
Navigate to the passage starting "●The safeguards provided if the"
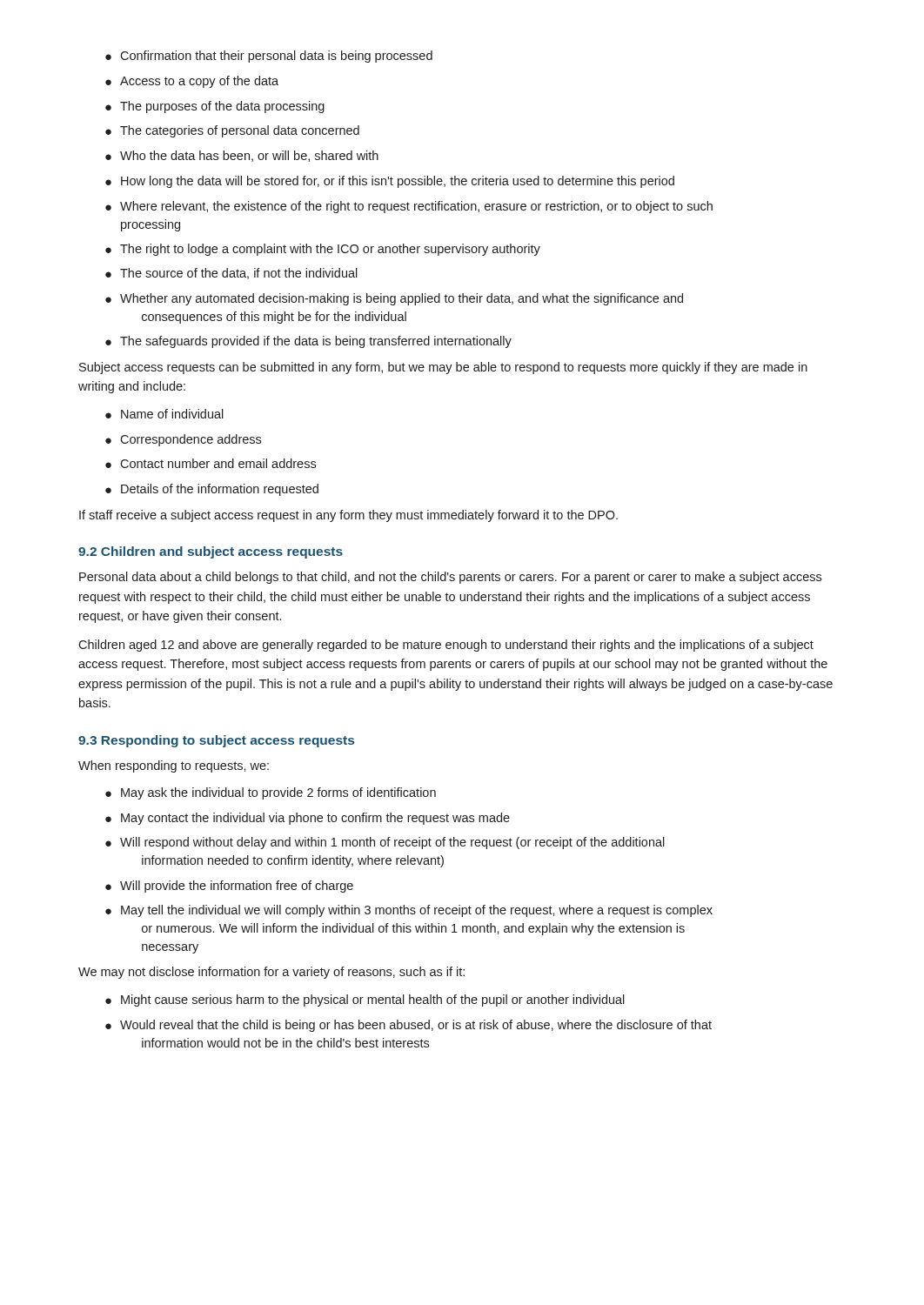[x=308, y=342]
